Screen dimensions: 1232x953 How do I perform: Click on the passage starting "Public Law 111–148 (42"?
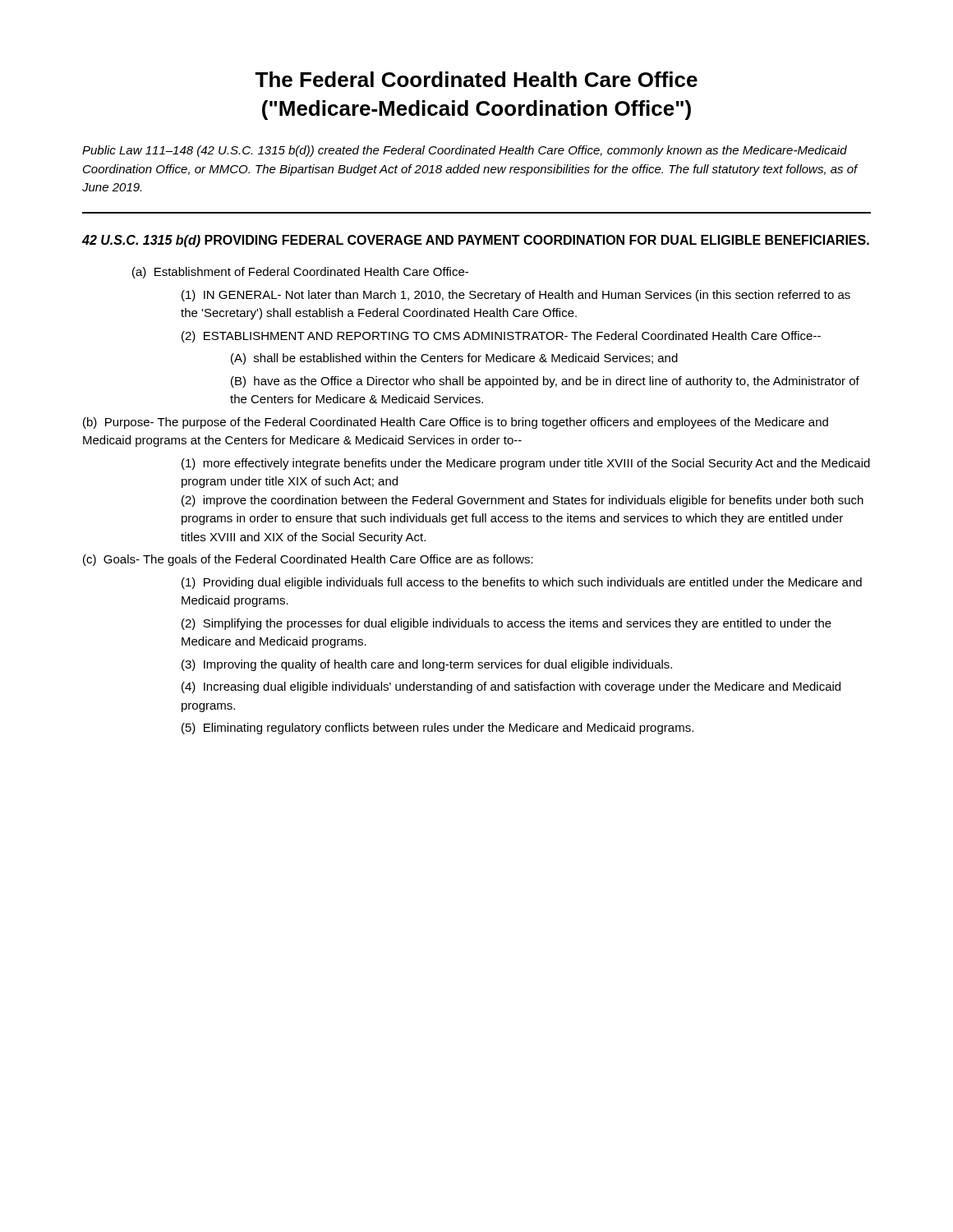[x=470, y=169]
